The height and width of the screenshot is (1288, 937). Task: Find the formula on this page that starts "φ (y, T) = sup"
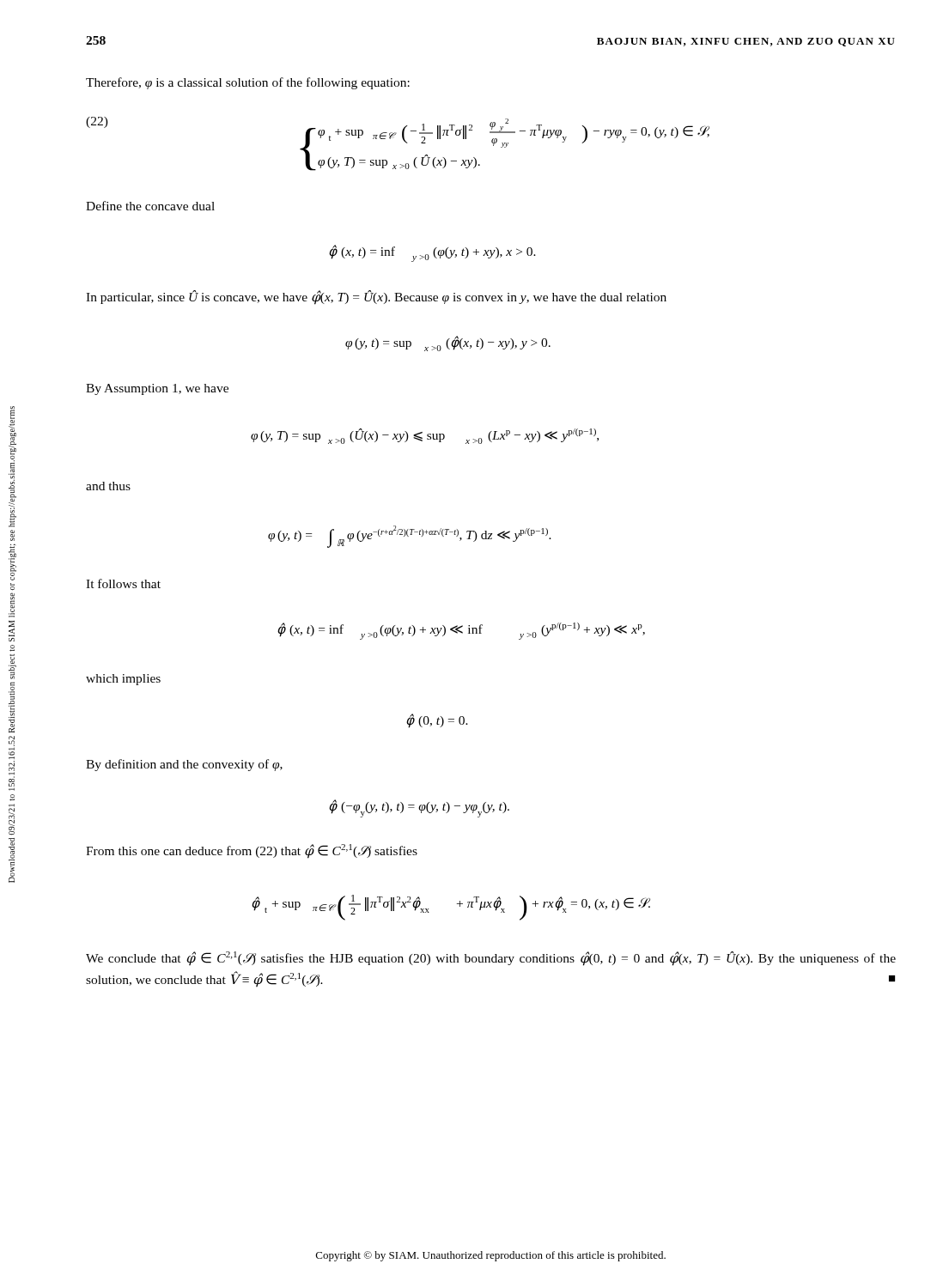[x=491, y=435]
